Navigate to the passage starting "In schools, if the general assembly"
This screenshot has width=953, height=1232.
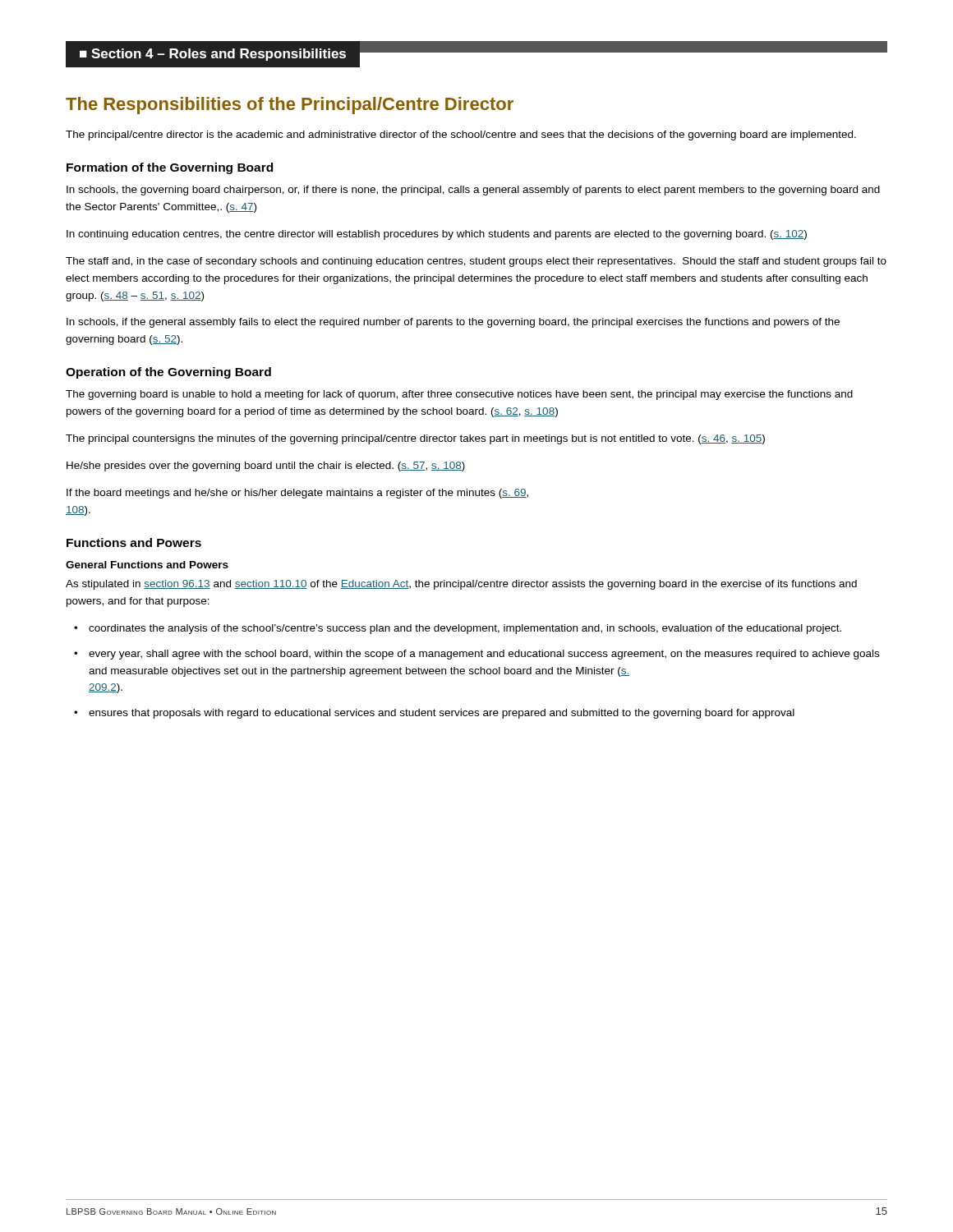453,330
